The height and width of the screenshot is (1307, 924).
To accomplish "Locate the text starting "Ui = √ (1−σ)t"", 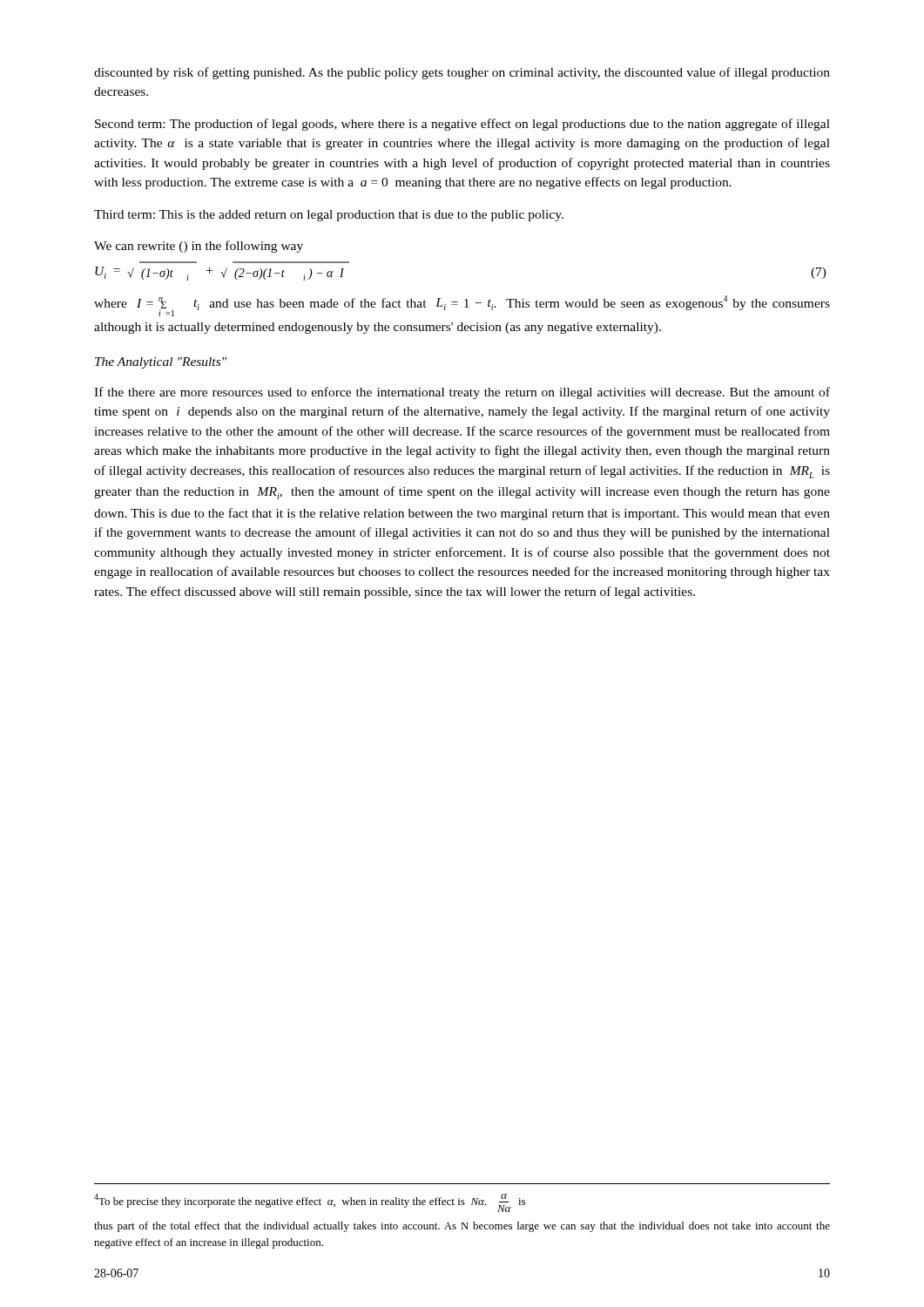I will click(x=148, y=274).
